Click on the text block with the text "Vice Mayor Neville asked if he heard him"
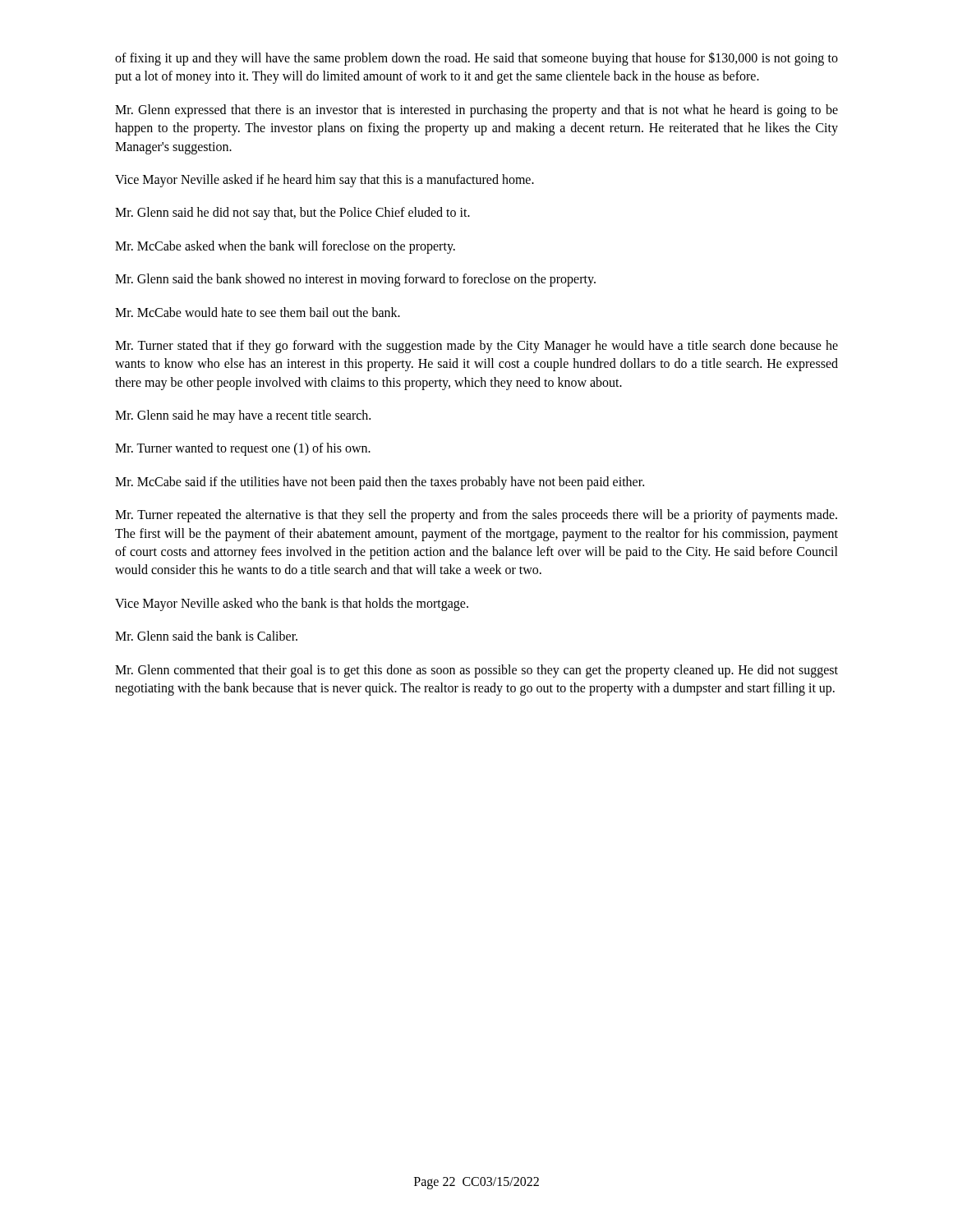The width and height of the screenshot is (953, 1232). 325,179
